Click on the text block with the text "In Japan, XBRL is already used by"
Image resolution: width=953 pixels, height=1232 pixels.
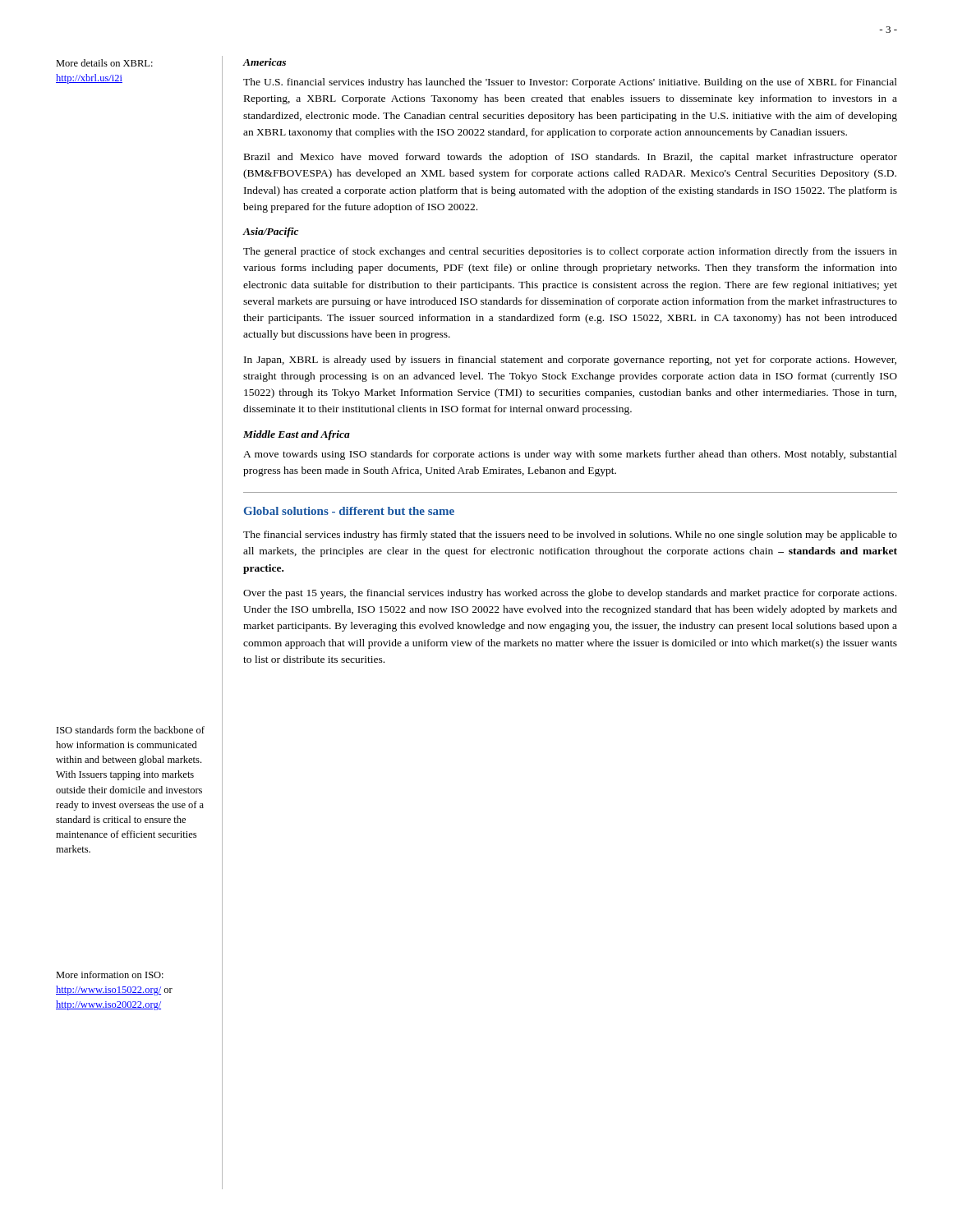tap(570, 384)
